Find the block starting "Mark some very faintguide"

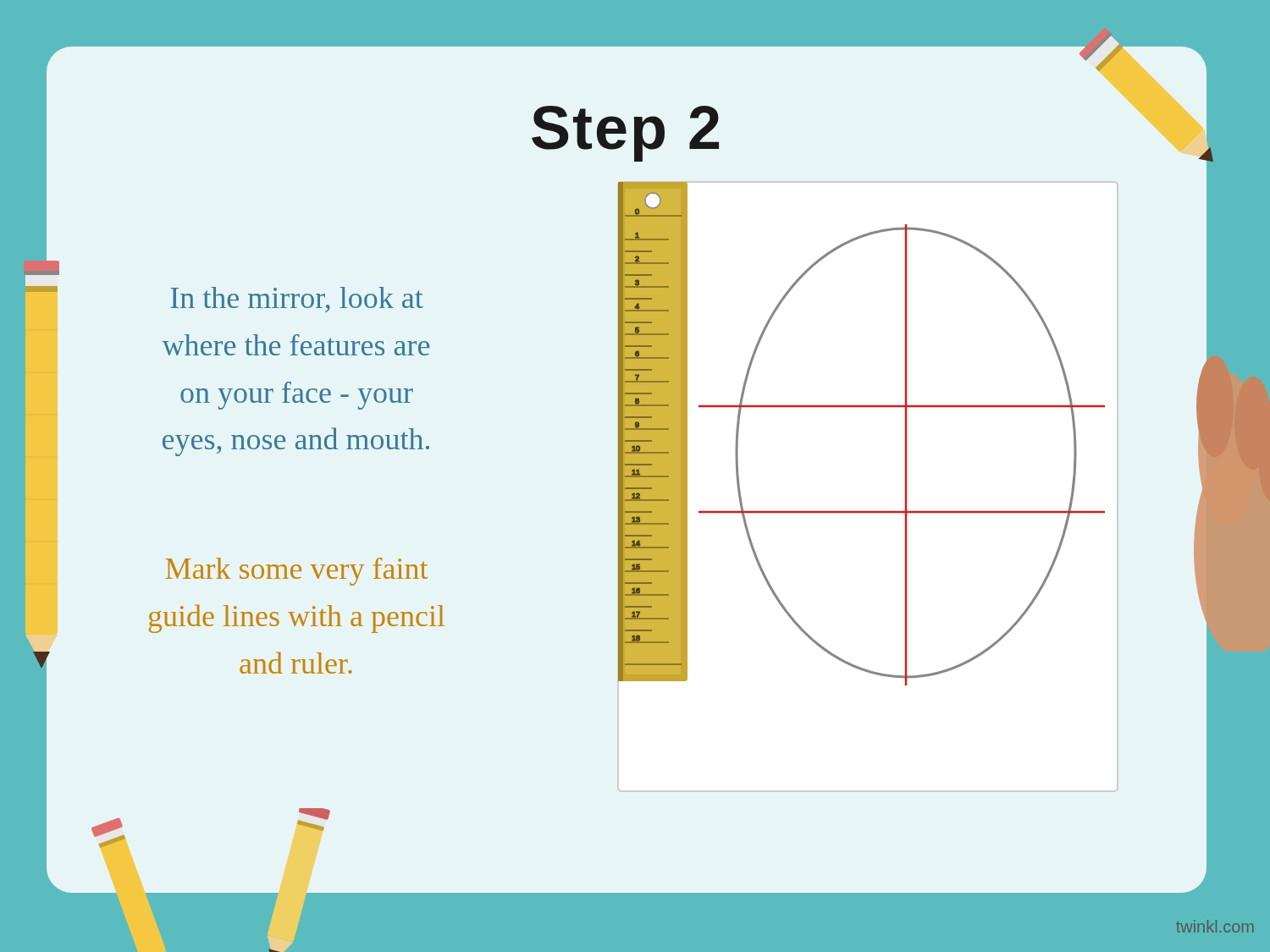tap(296, 616)
